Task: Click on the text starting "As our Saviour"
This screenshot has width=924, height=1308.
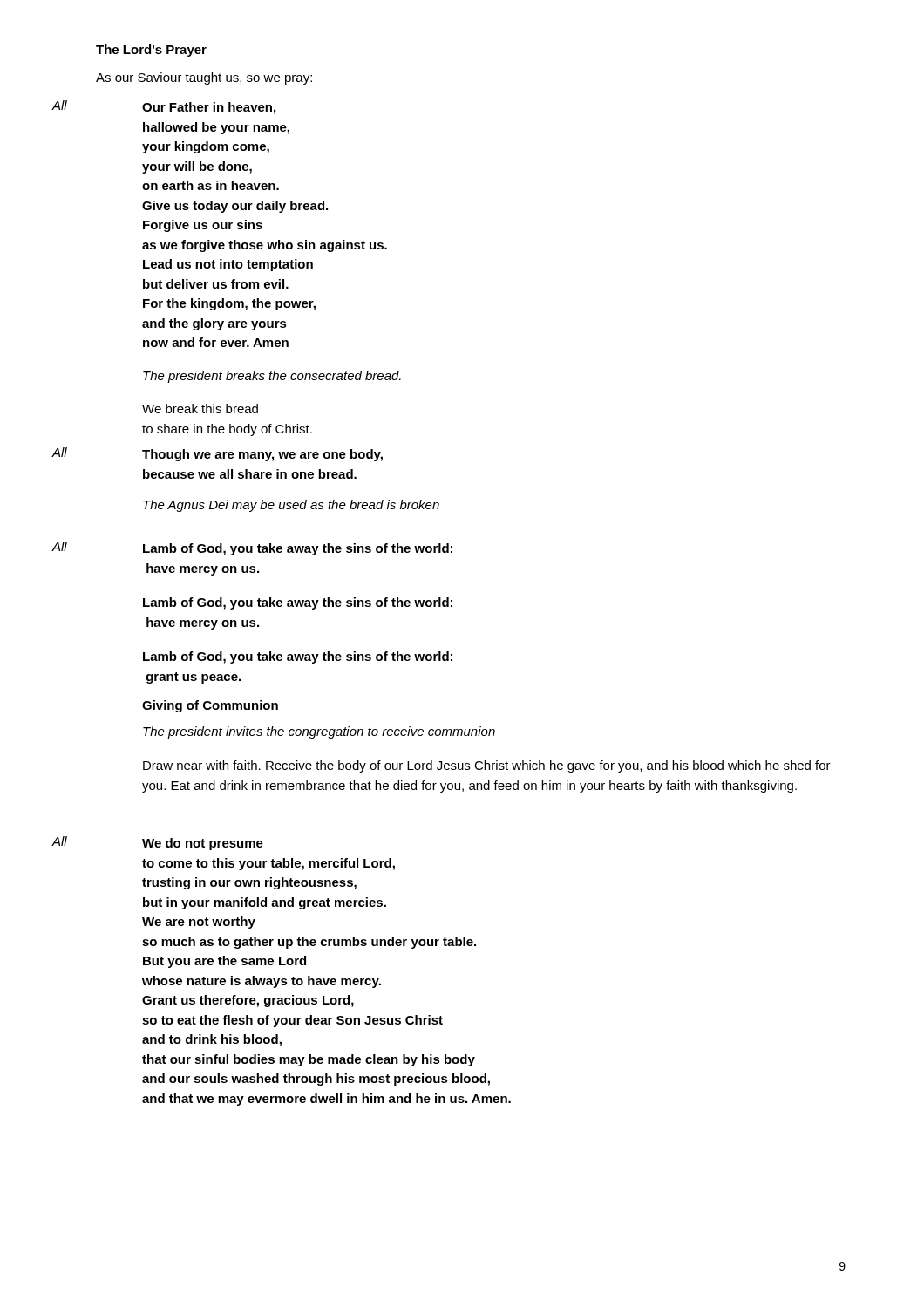Action: [205, 77]
